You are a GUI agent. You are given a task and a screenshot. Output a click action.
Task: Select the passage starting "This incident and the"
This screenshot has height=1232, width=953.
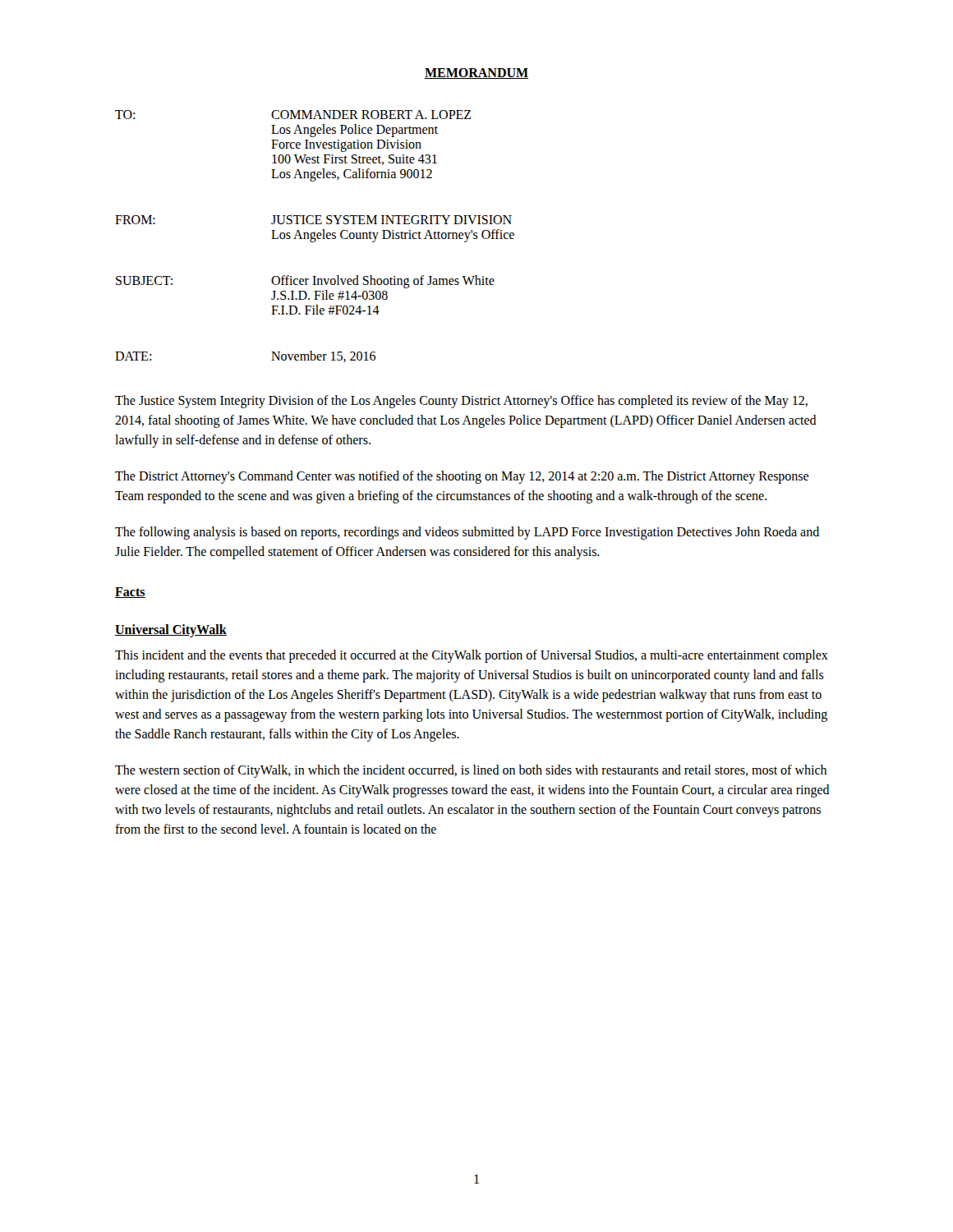[x=471, y=694]
